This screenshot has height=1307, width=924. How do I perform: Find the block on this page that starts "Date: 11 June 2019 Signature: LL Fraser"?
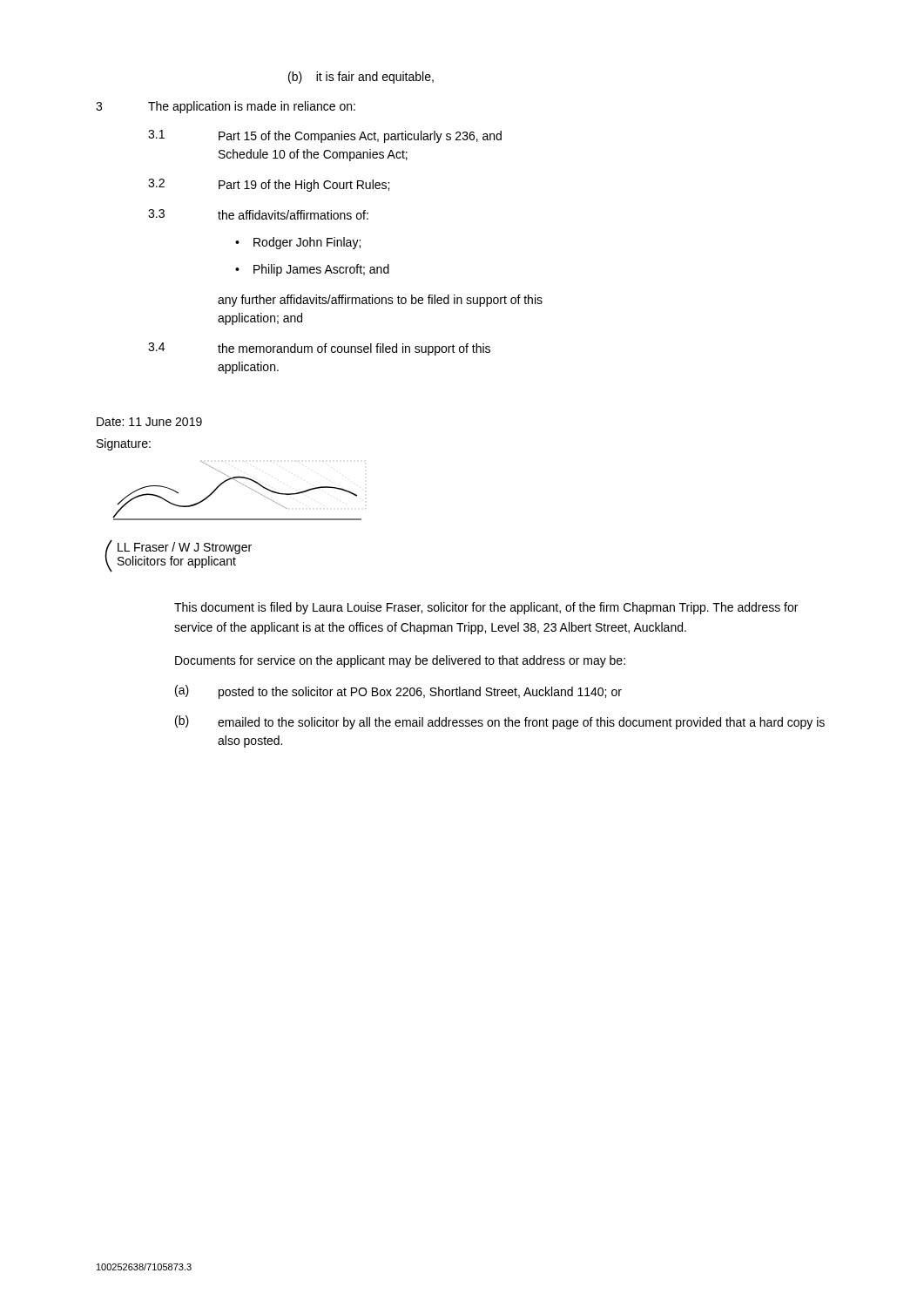pos(149,422)
